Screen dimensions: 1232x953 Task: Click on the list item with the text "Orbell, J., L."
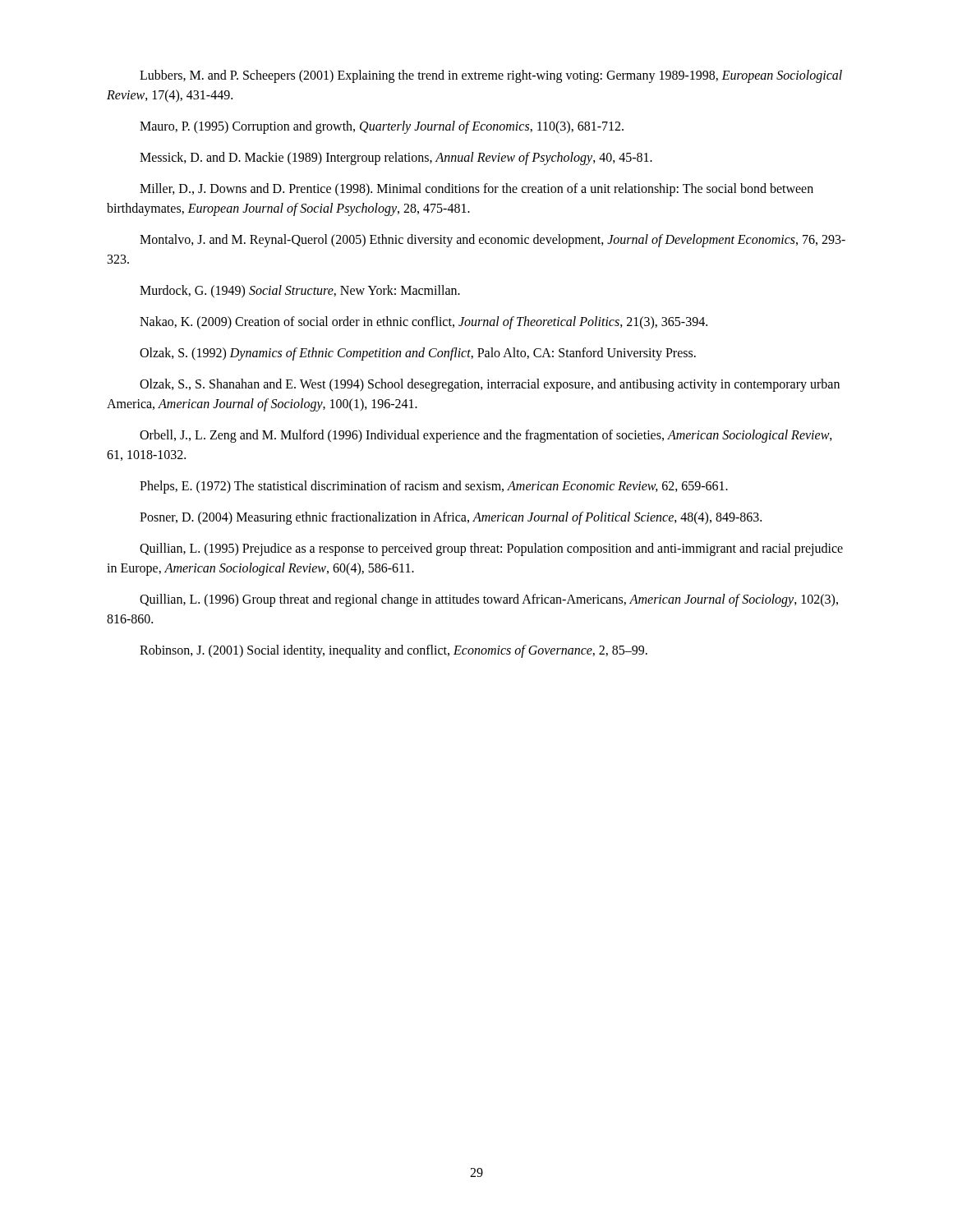476,445
